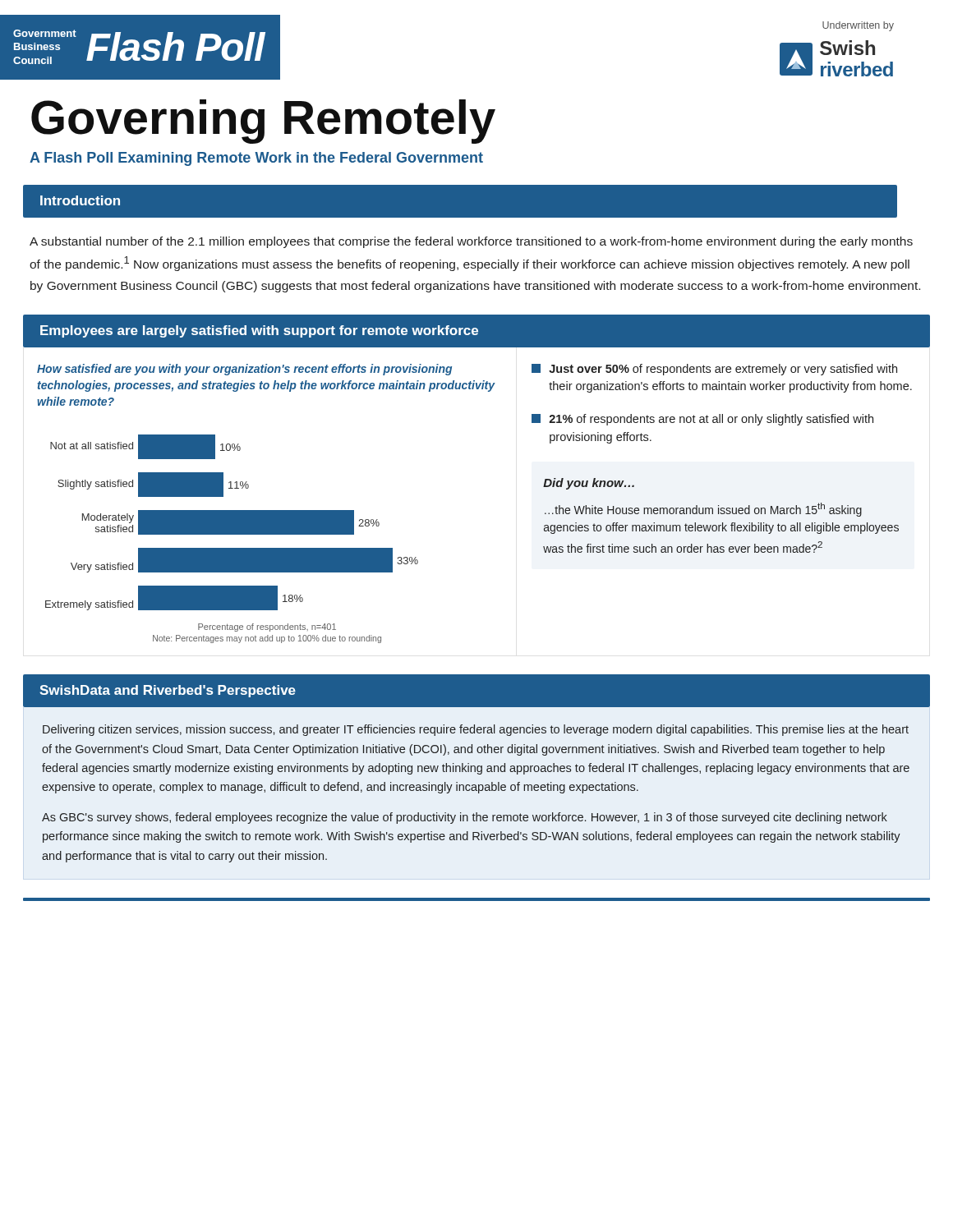Point to the element starting "21% of respondents"
953x1232 pixels.
pos(723,428)
